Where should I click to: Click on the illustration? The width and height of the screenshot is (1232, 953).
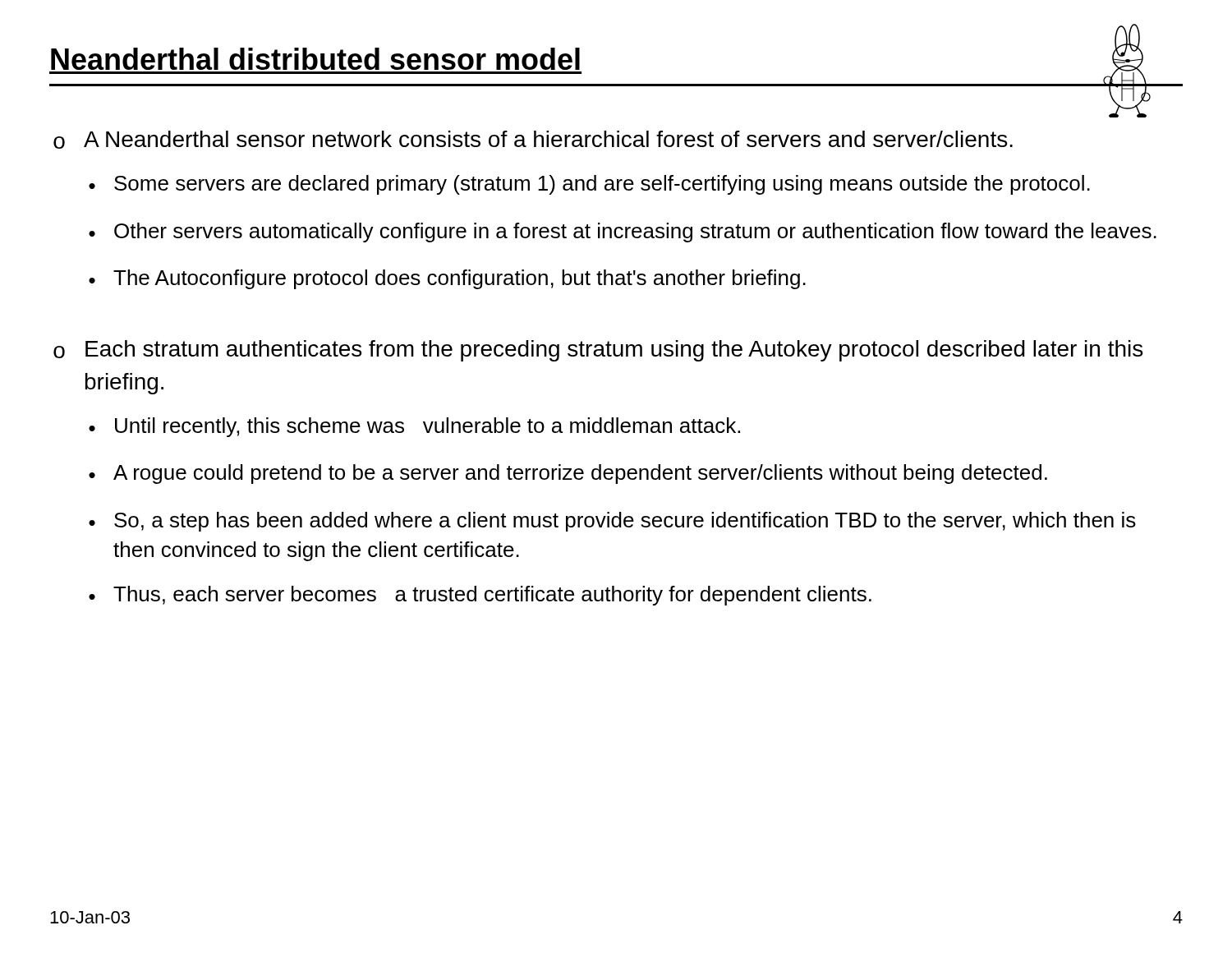click(x=1134, y=70)
